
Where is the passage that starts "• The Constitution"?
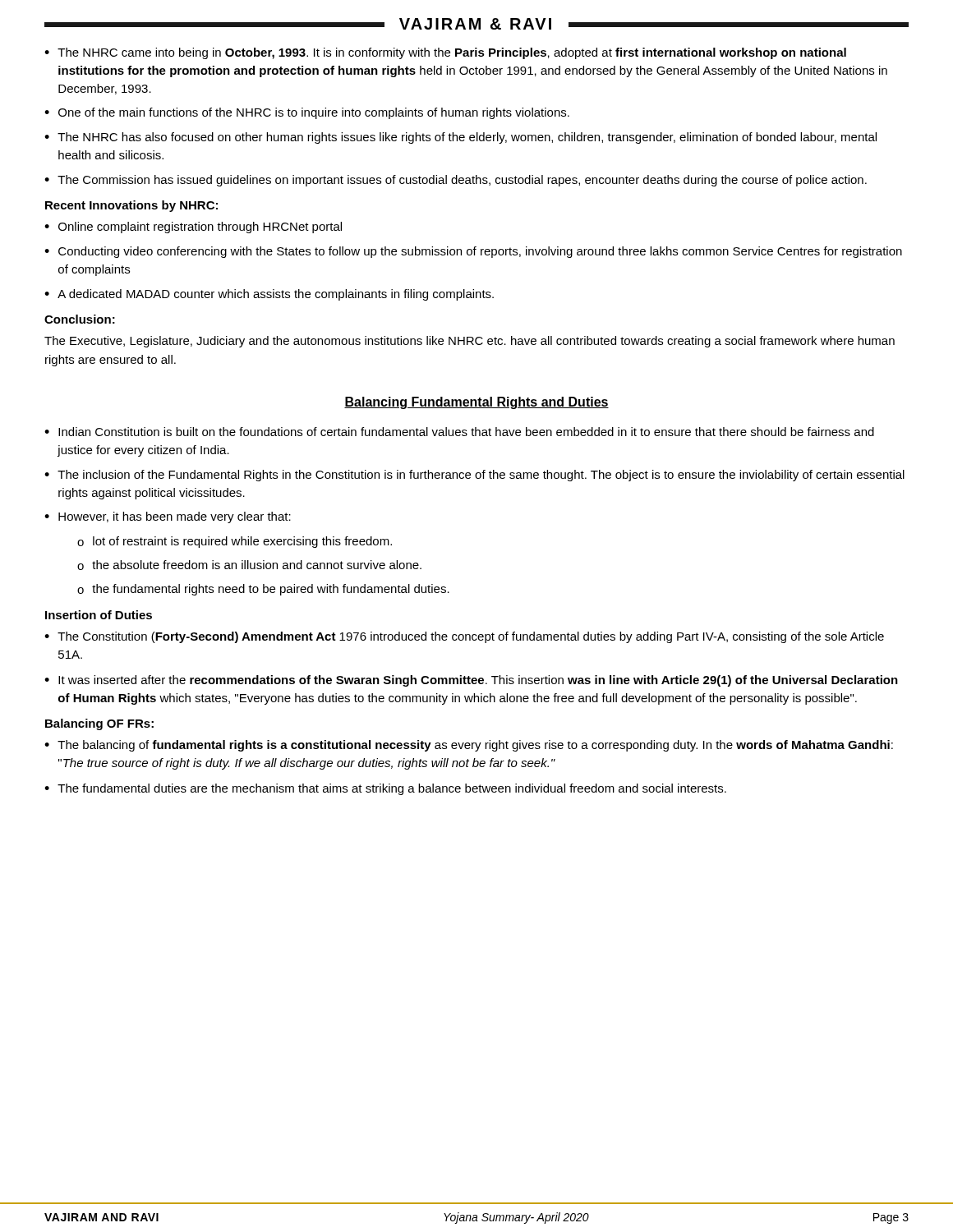click(476, 646)
